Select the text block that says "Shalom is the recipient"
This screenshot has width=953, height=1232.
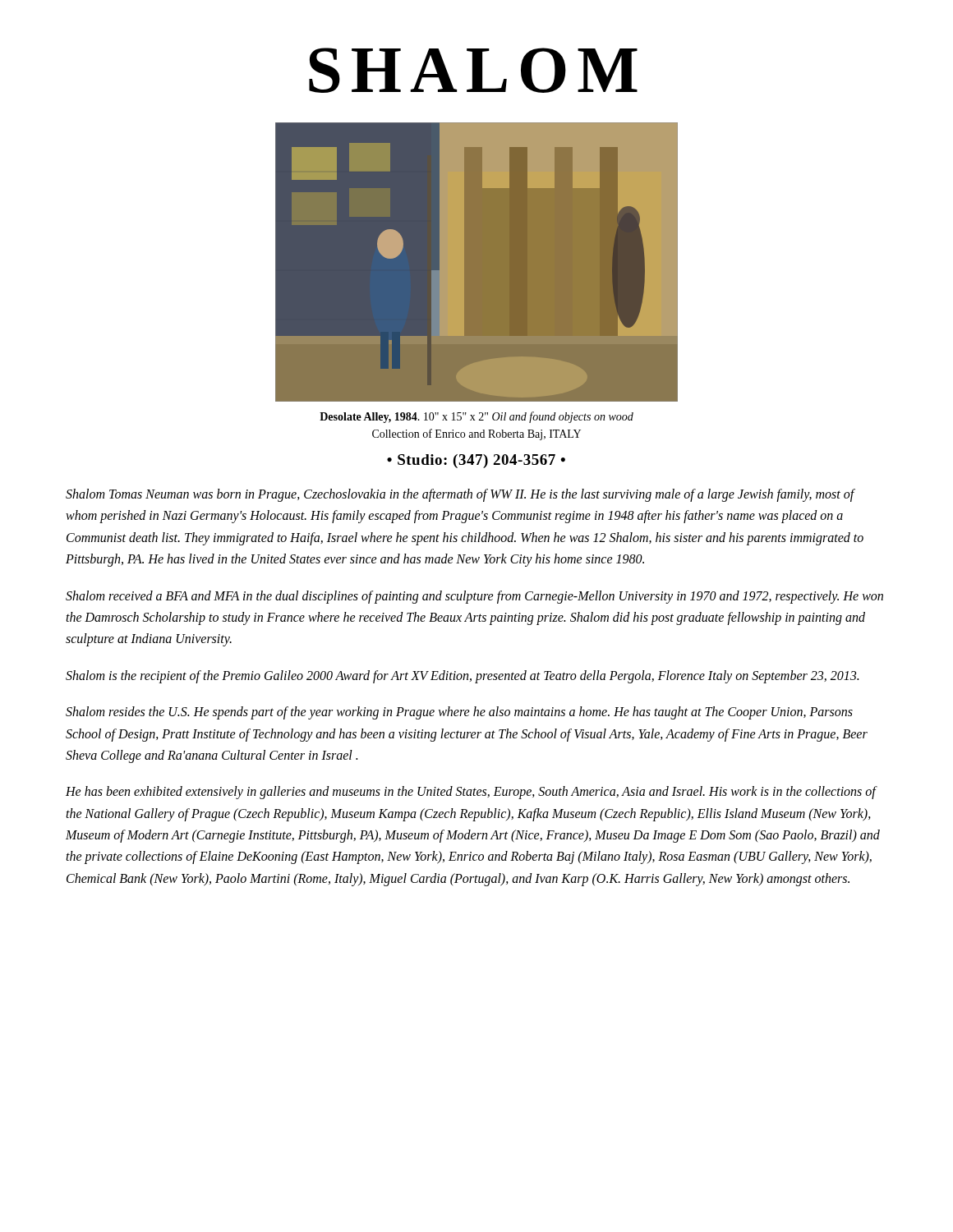pos(463,675)
